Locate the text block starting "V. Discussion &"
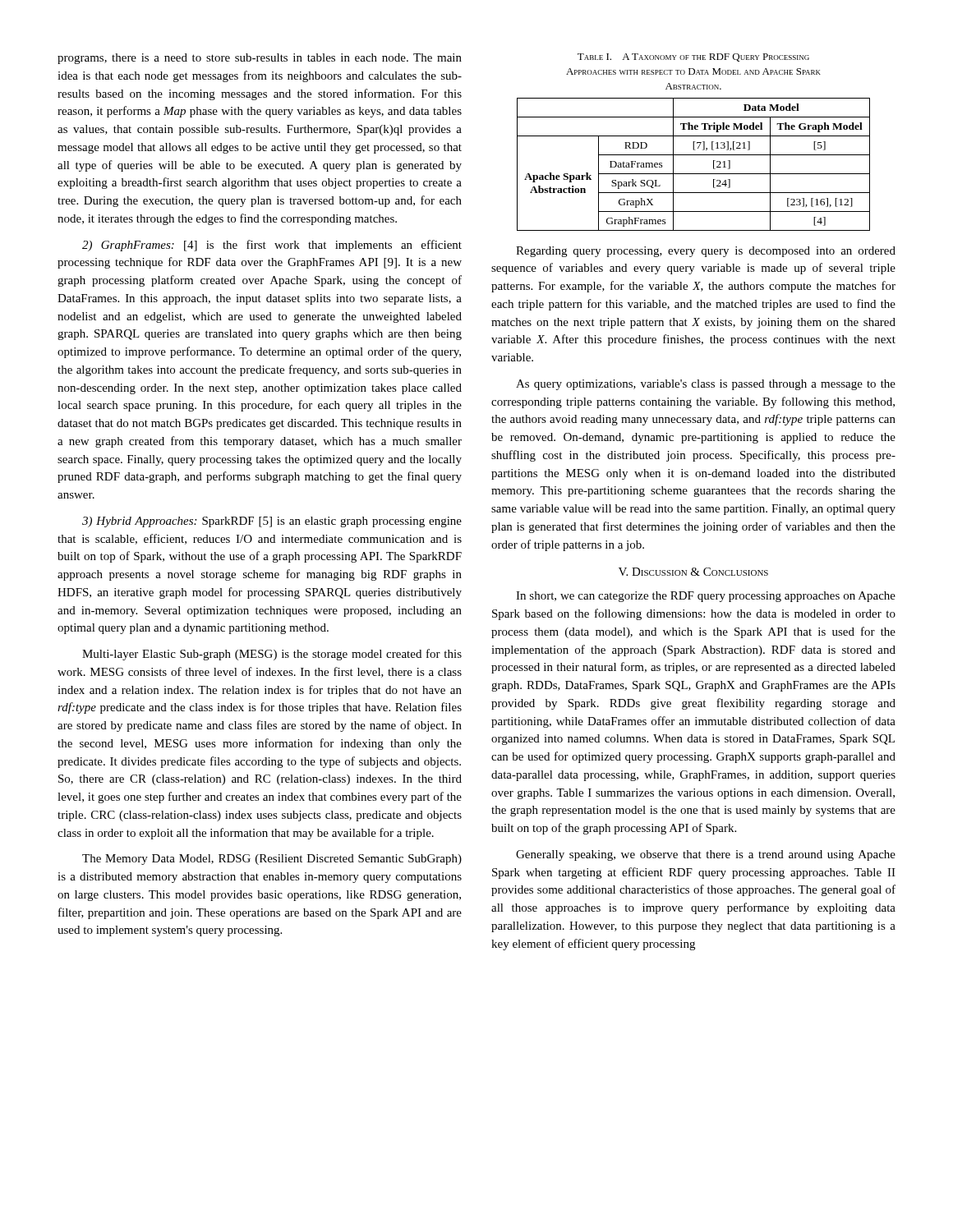The image size is (953, 1232). point(693,572)
